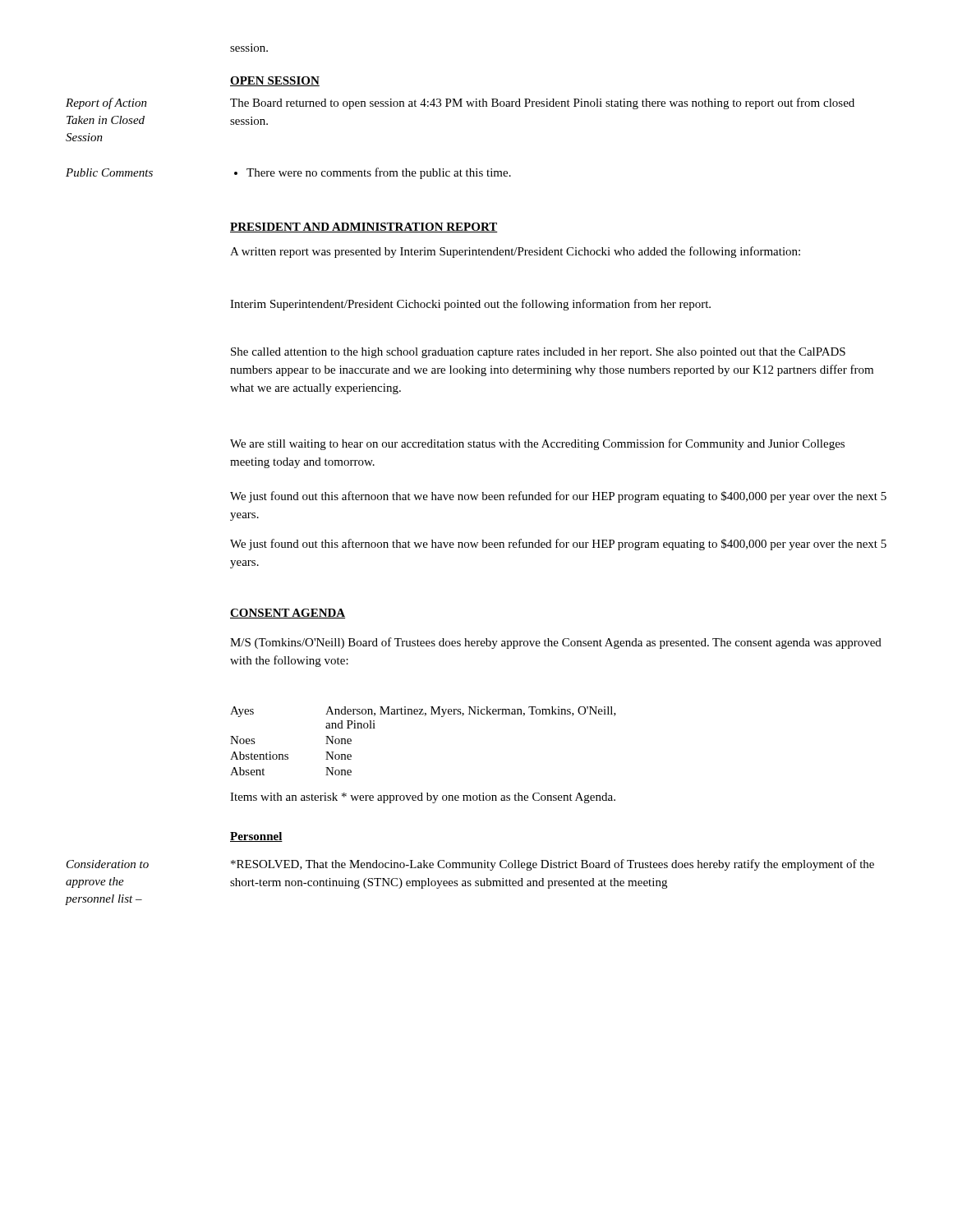
Task: Locate the passage starting "Report of ActionTaken"
Action: [106, 120]
